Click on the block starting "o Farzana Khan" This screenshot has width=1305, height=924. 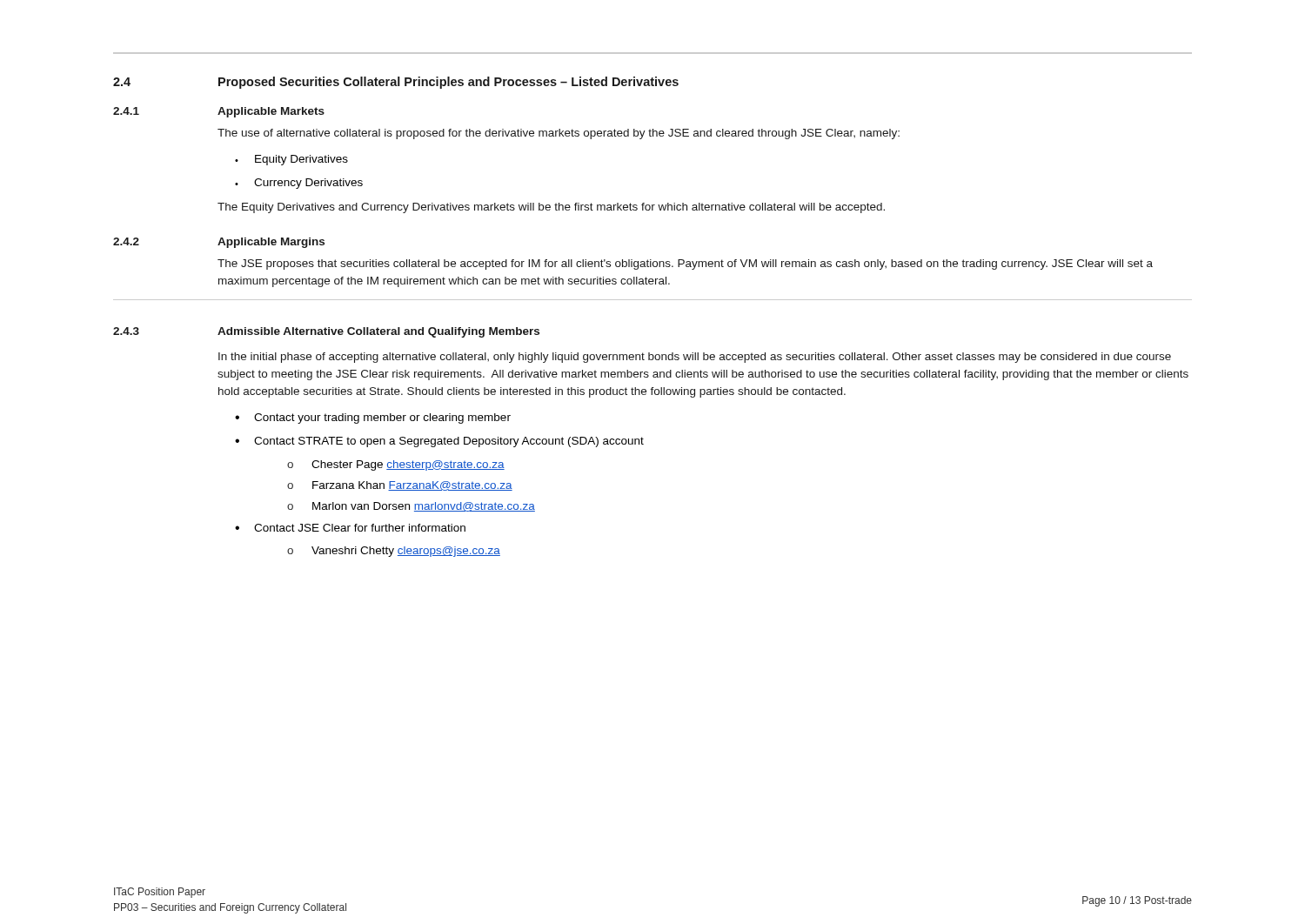(400, 486)
